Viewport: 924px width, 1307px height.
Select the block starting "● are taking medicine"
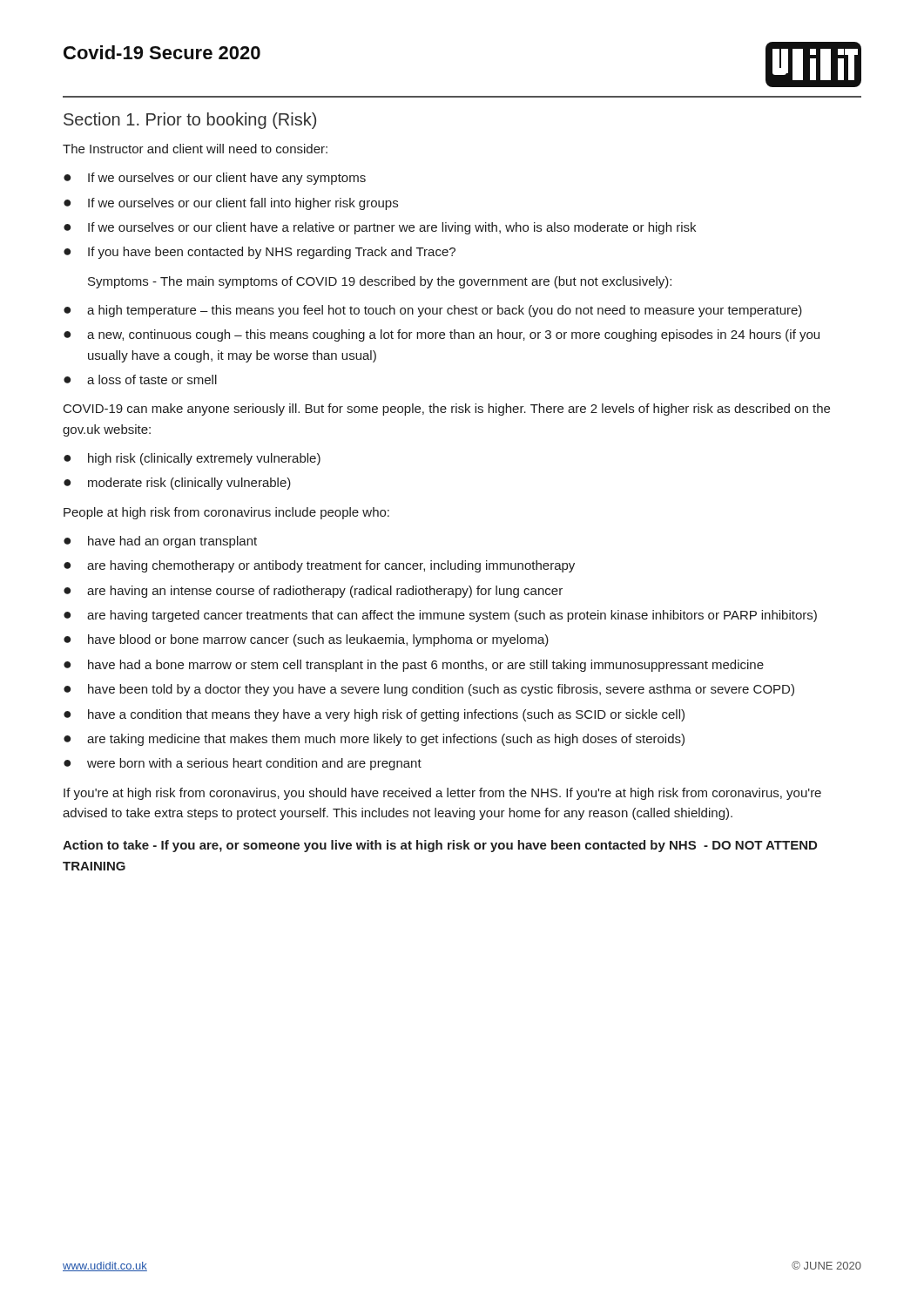462,739
